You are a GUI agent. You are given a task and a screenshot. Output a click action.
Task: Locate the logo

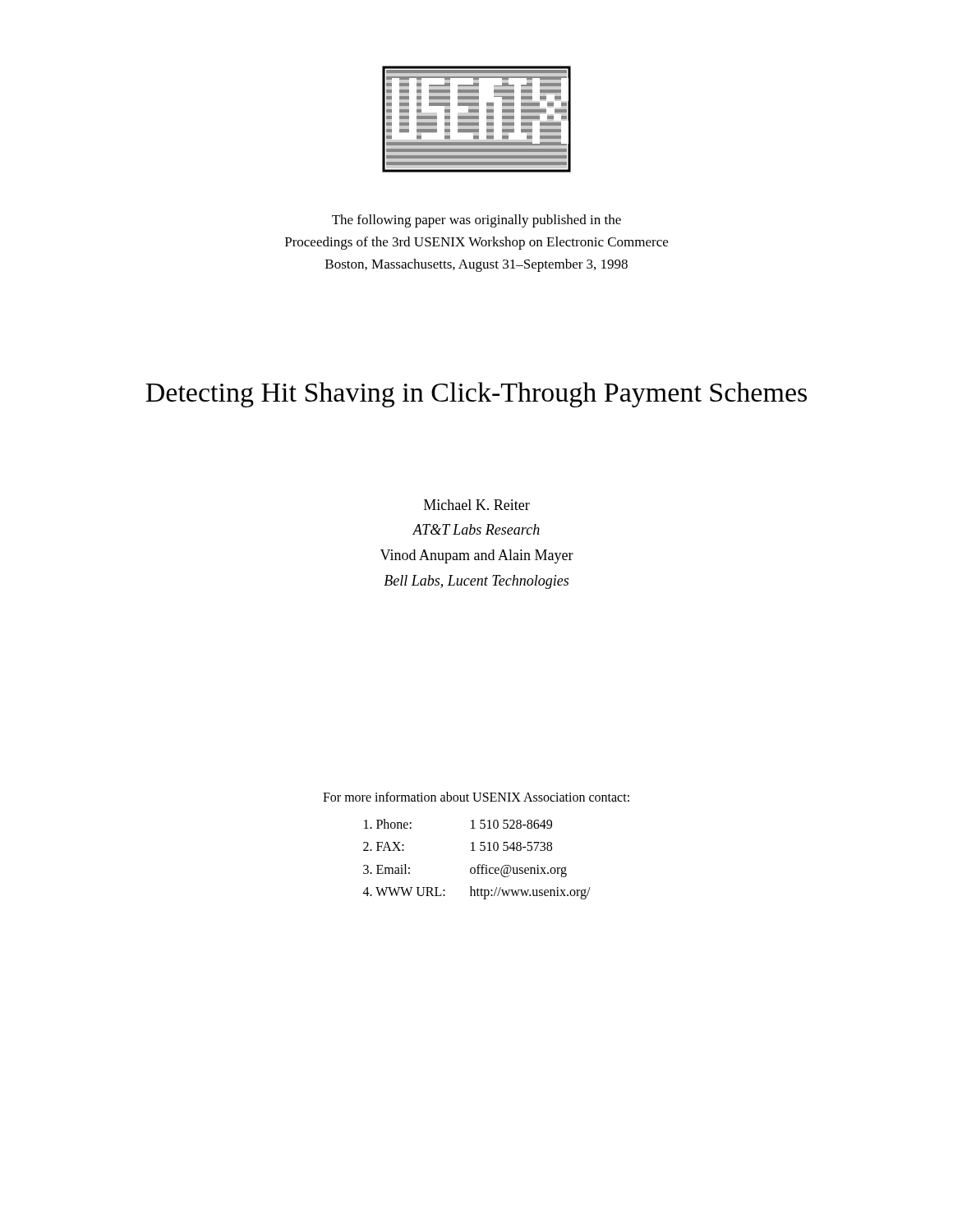tap(476, 121)
